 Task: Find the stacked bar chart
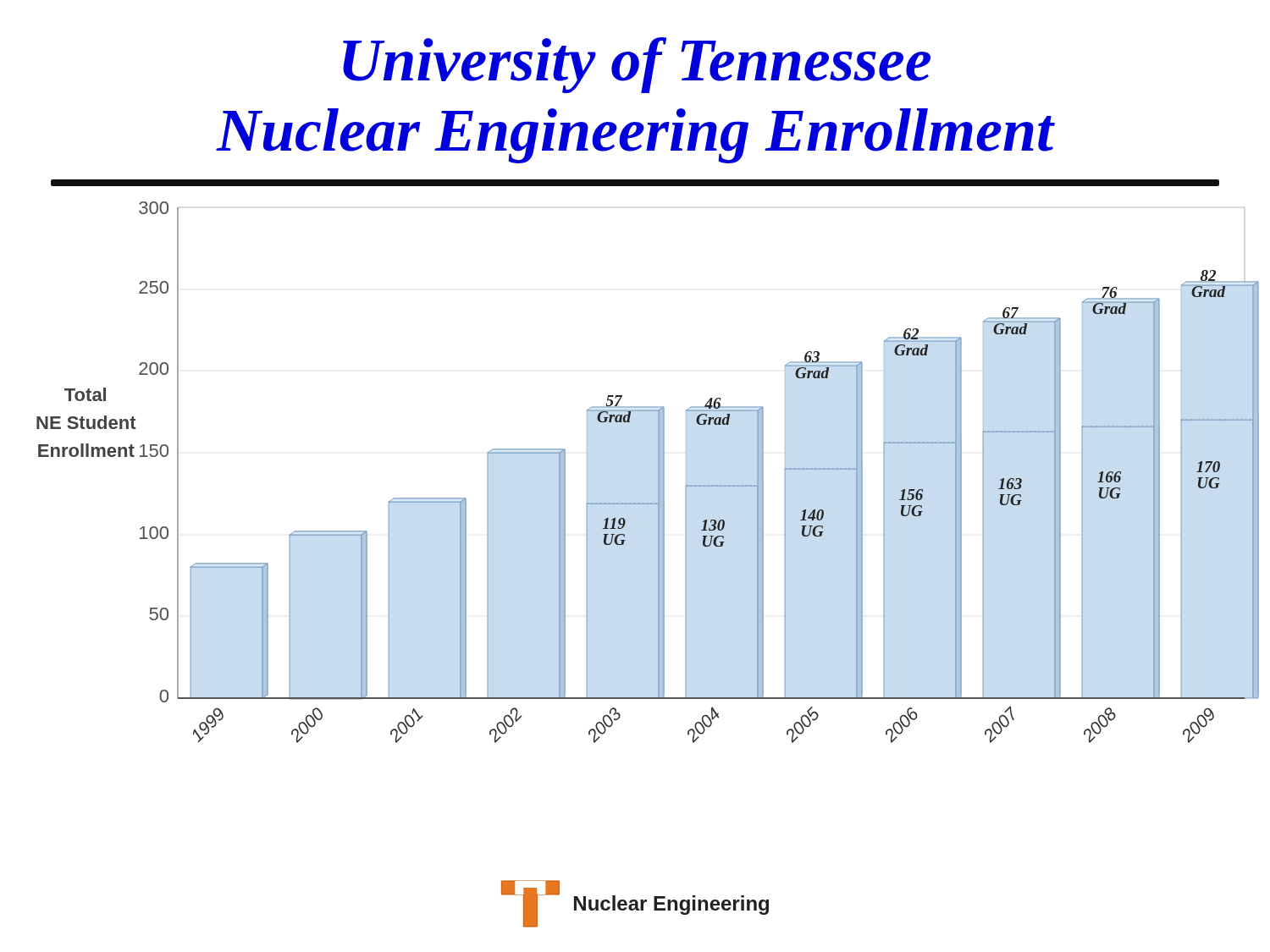pyautogui.click(x=635, y=499)
